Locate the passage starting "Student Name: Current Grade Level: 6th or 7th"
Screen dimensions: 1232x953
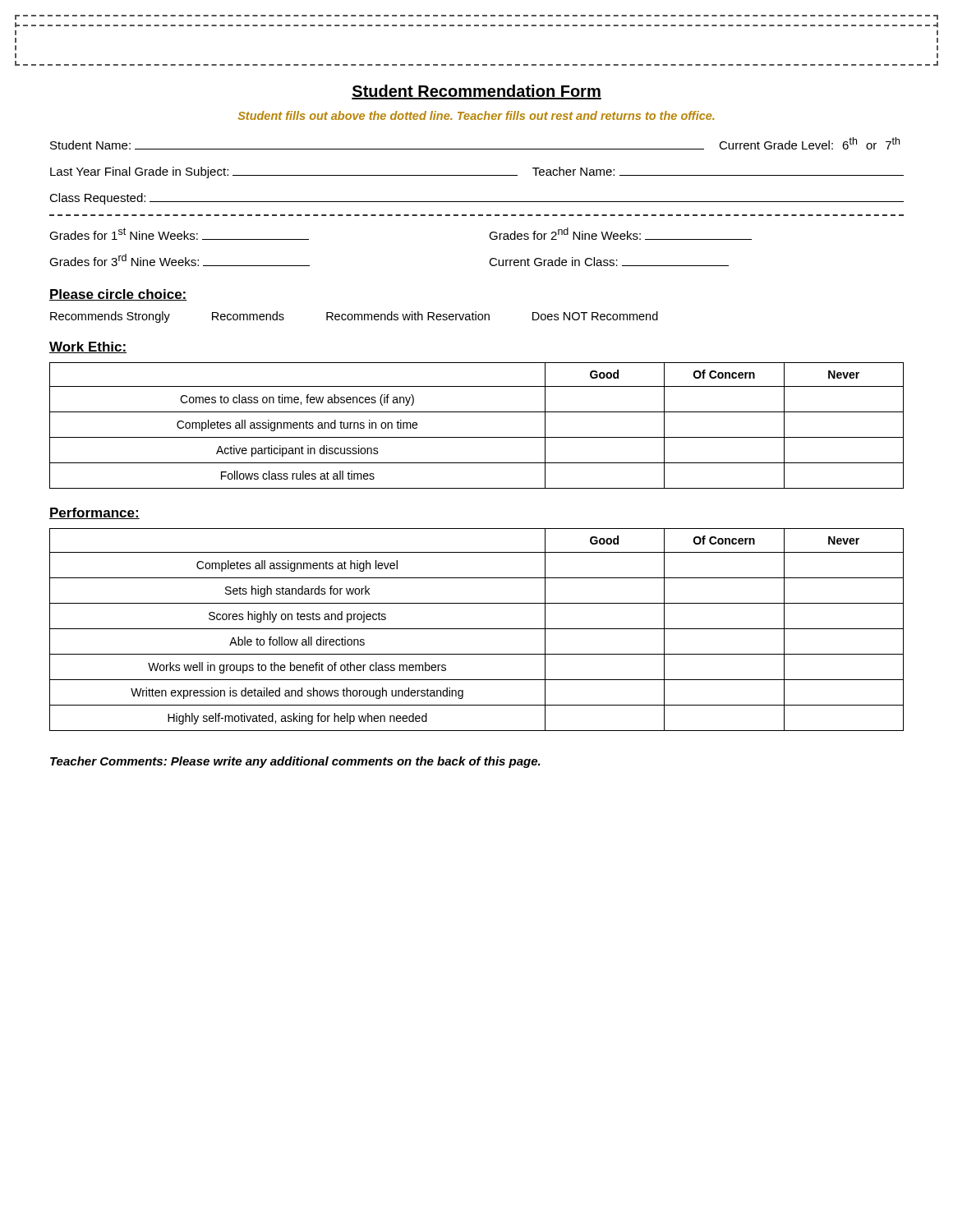point(476,143)
